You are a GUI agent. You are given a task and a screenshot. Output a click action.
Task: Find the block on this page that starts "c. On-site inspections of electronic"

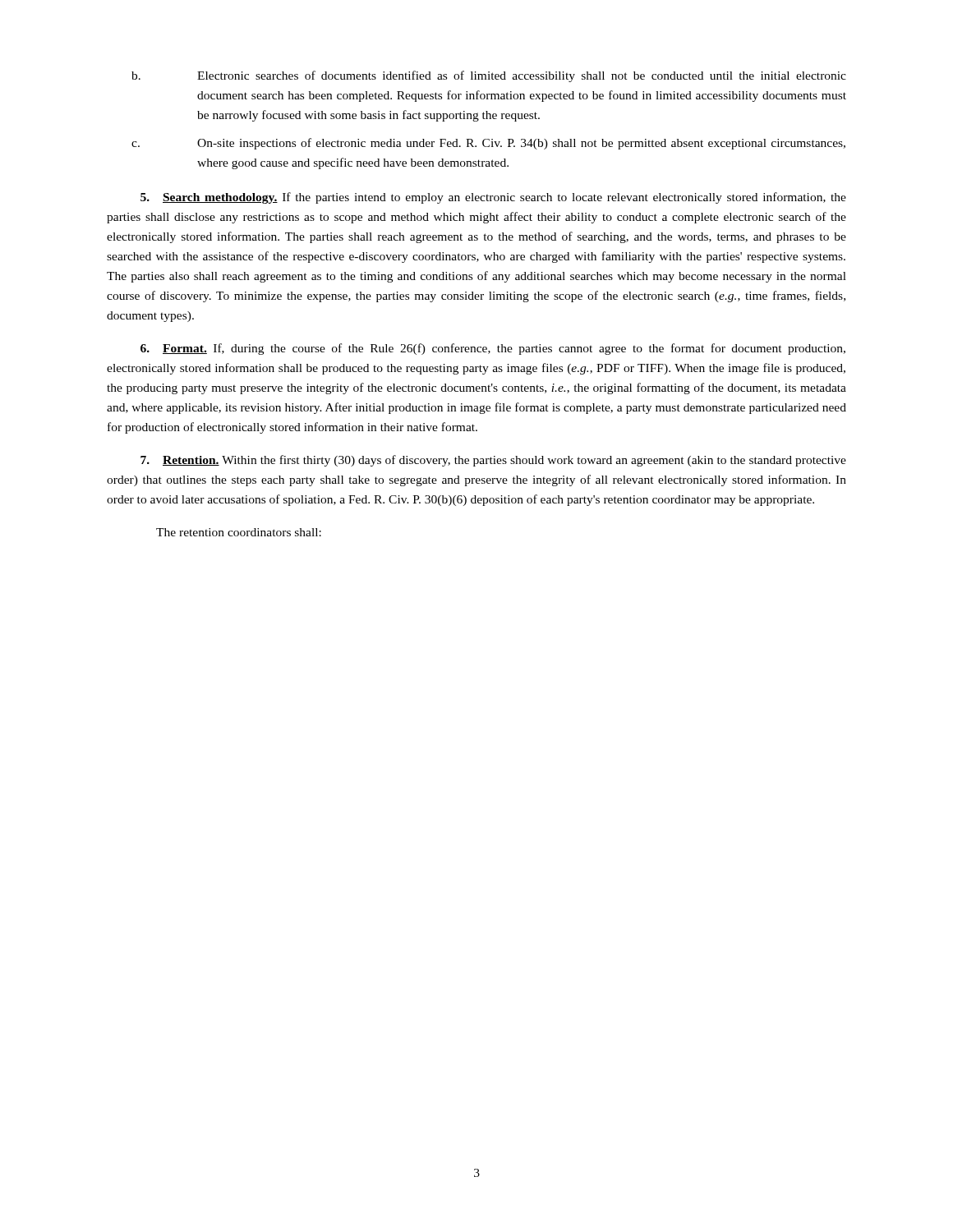coord(476,153)
